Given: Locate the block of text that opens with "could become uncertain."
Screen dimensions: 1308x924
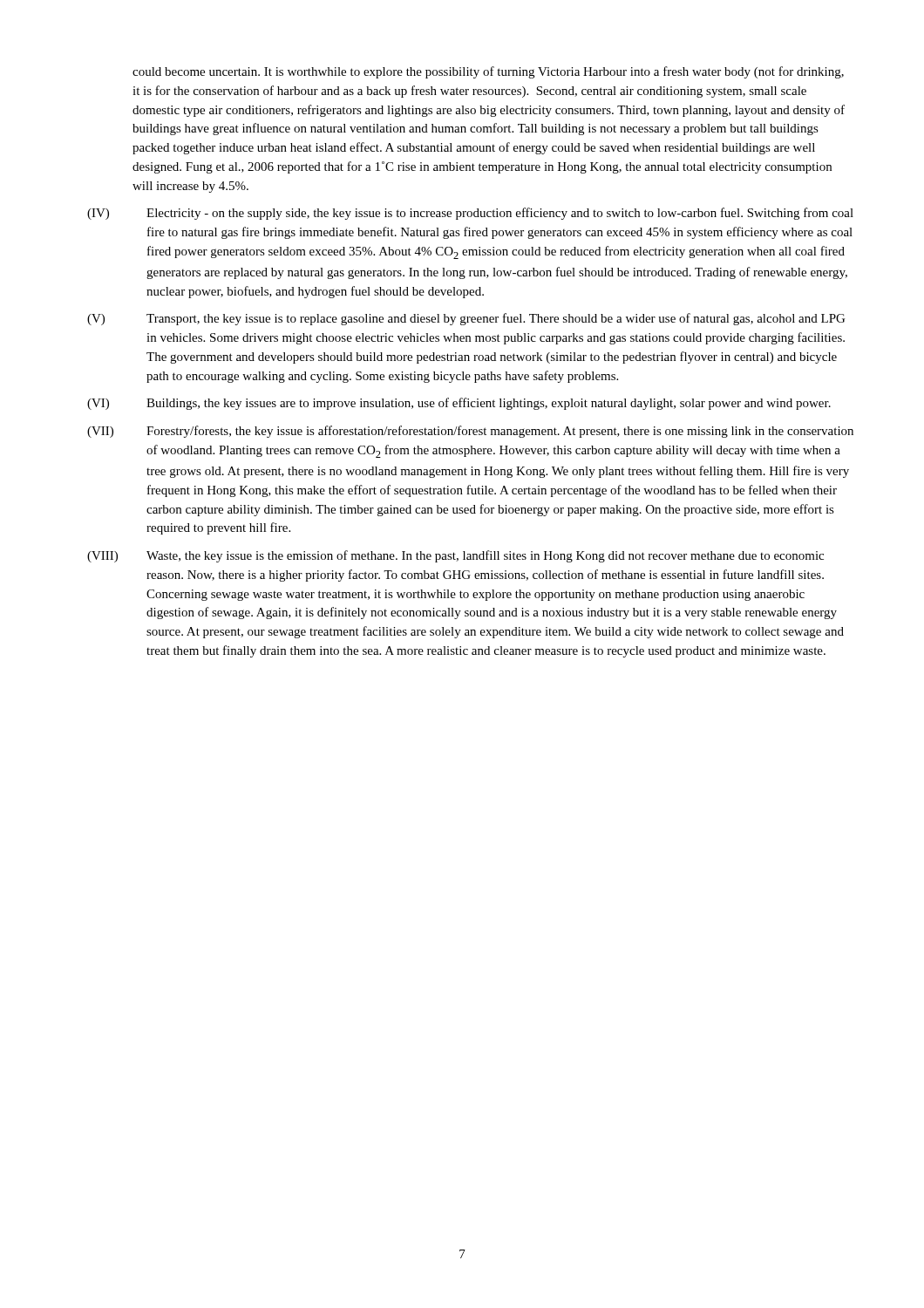Looking at the screenshot, I should [x=489, y=128].
